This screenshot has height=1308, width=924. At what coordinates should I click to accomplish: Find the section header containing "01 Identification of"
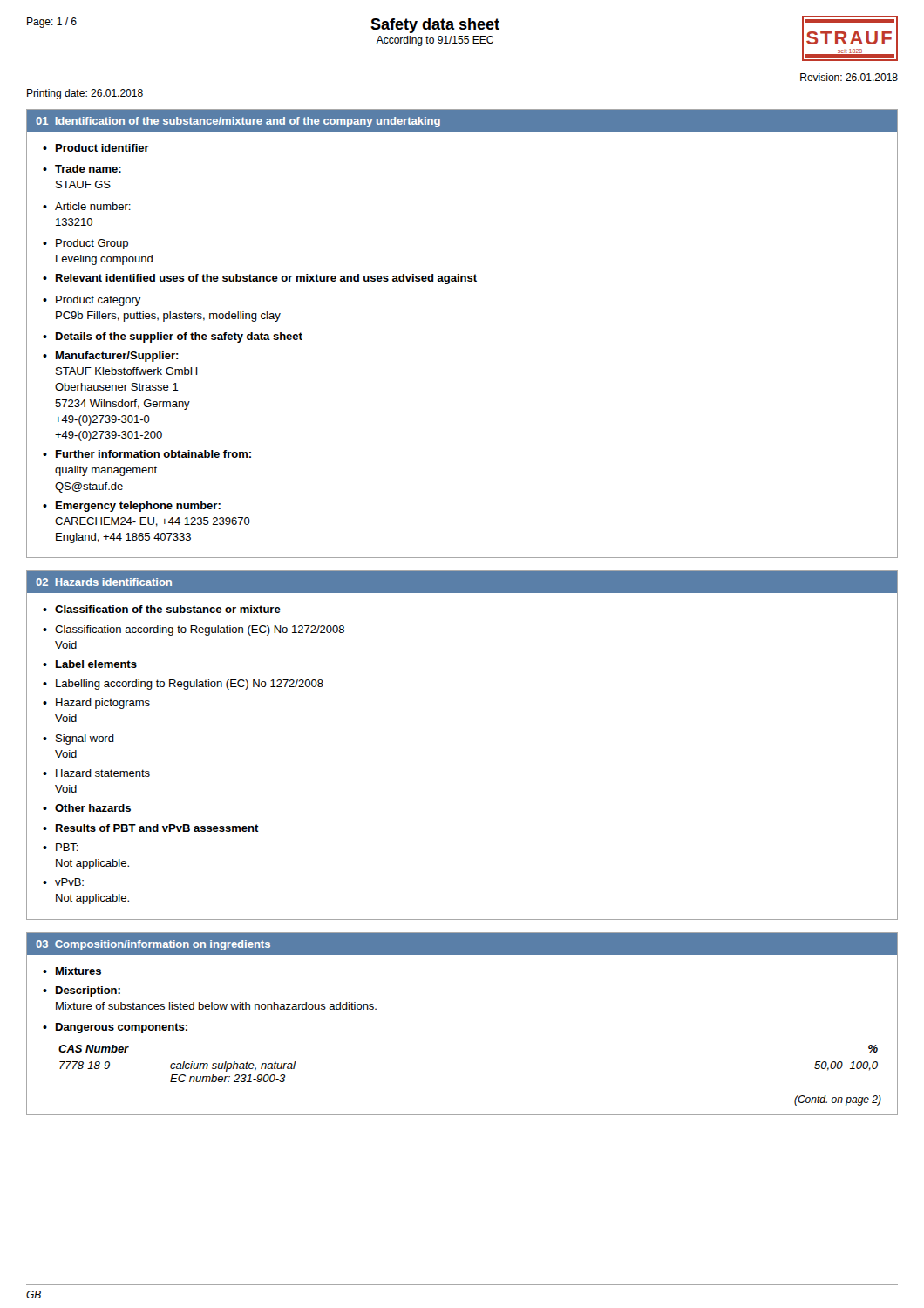click(x=238, y=121)
